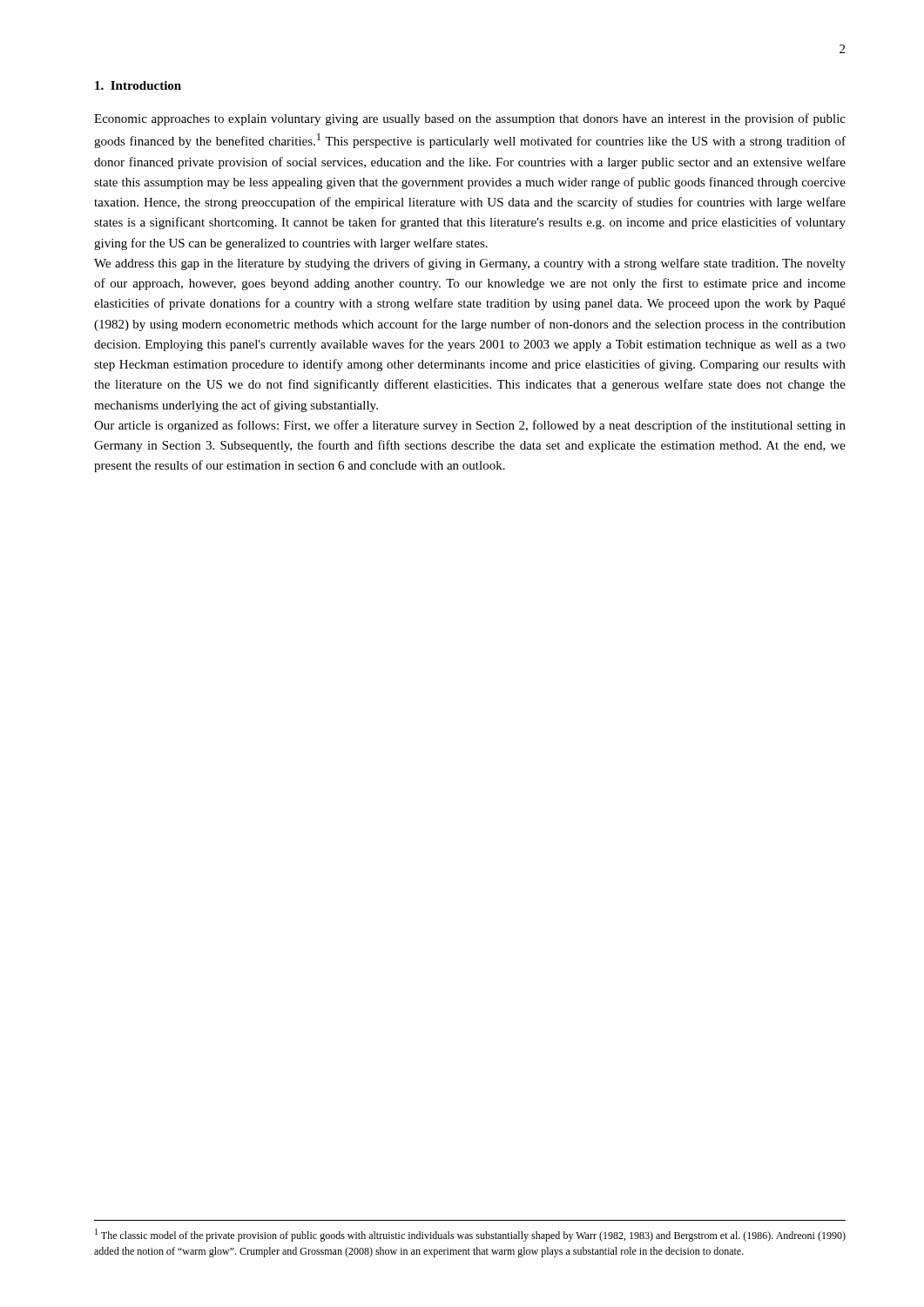Screen dimensions: 1307x924
Task: Navigate to the text block starting "We address this gap in"
Action: [470, 334]
